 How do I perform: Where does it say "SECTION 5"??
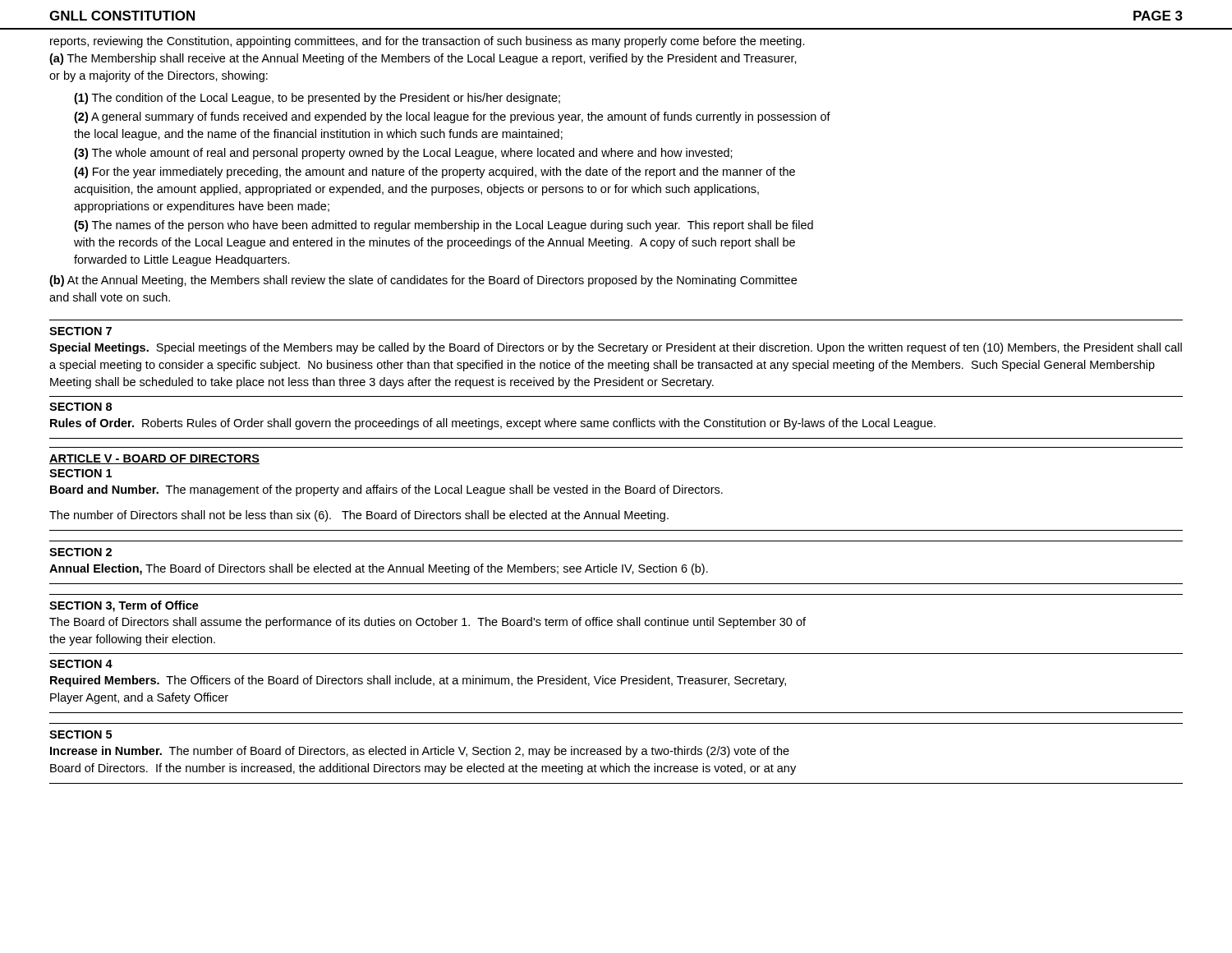click(81, 735)
